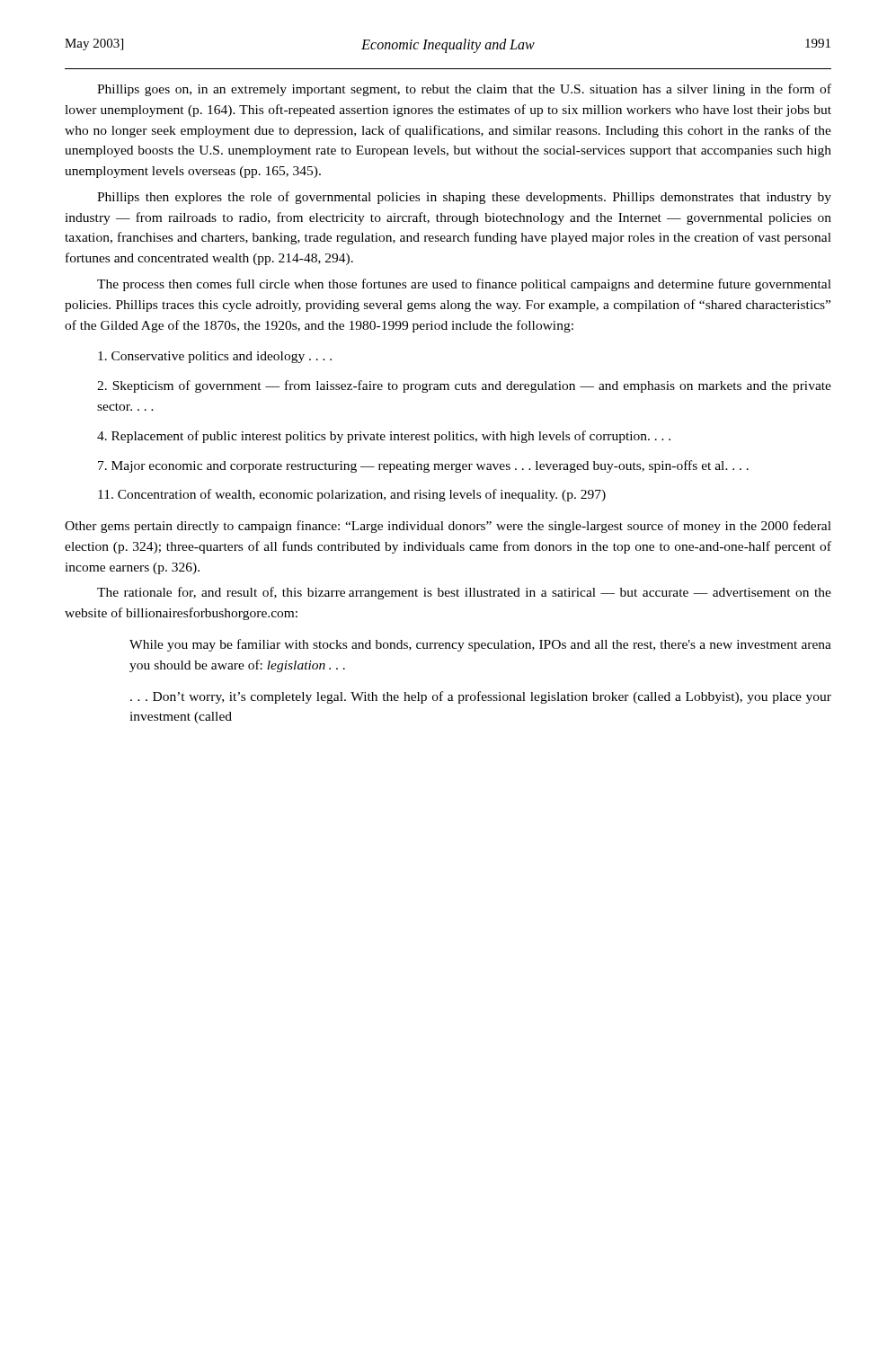896x1348 pixels.
Task: Select the text block with the text "Phillips goes on, in"
Action: pos(448,129)
